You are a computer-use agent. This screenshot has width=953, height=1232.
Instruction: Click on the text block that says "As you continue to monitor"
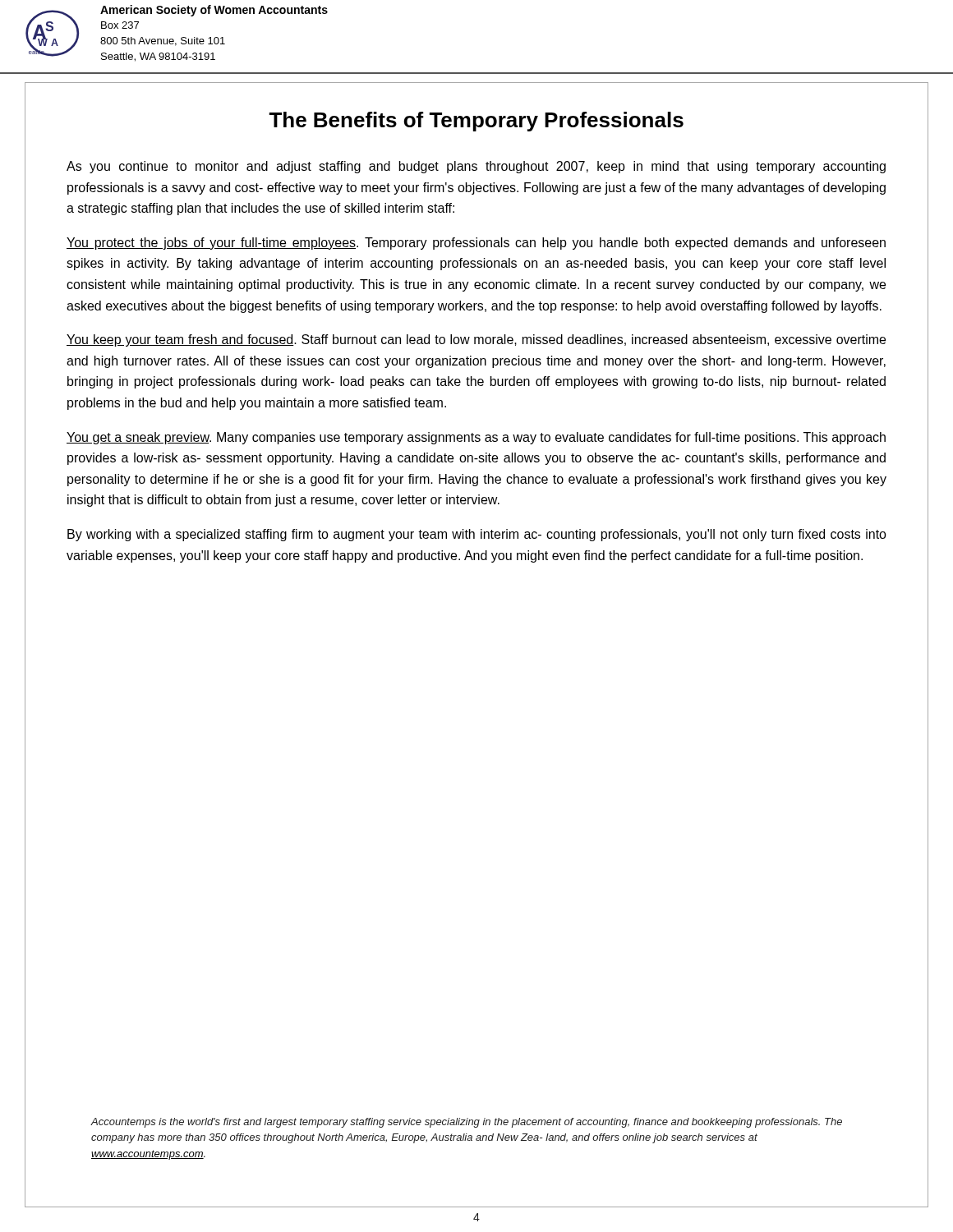[x=476, y=187]
